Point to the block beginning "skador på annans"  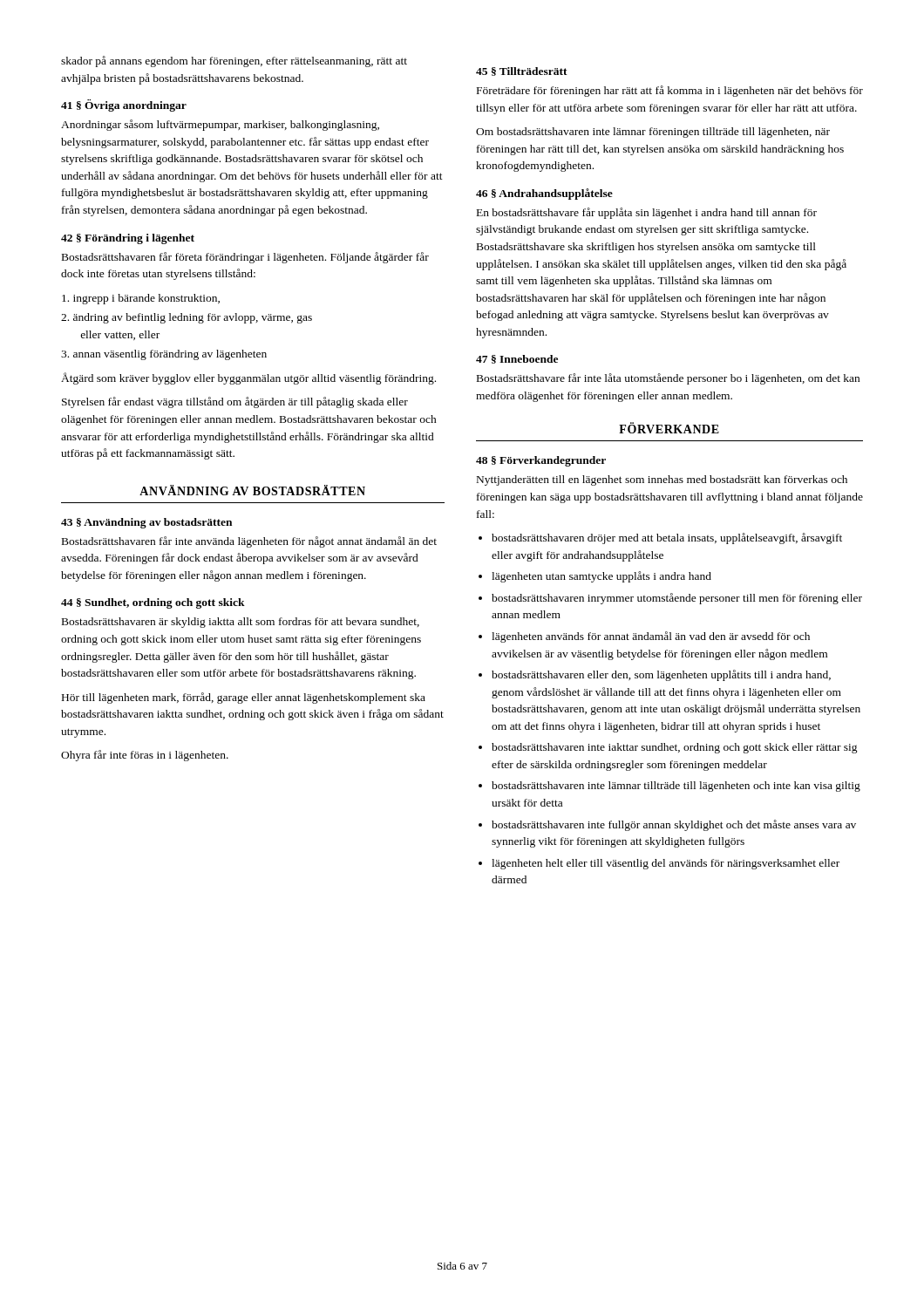(253, 69)
